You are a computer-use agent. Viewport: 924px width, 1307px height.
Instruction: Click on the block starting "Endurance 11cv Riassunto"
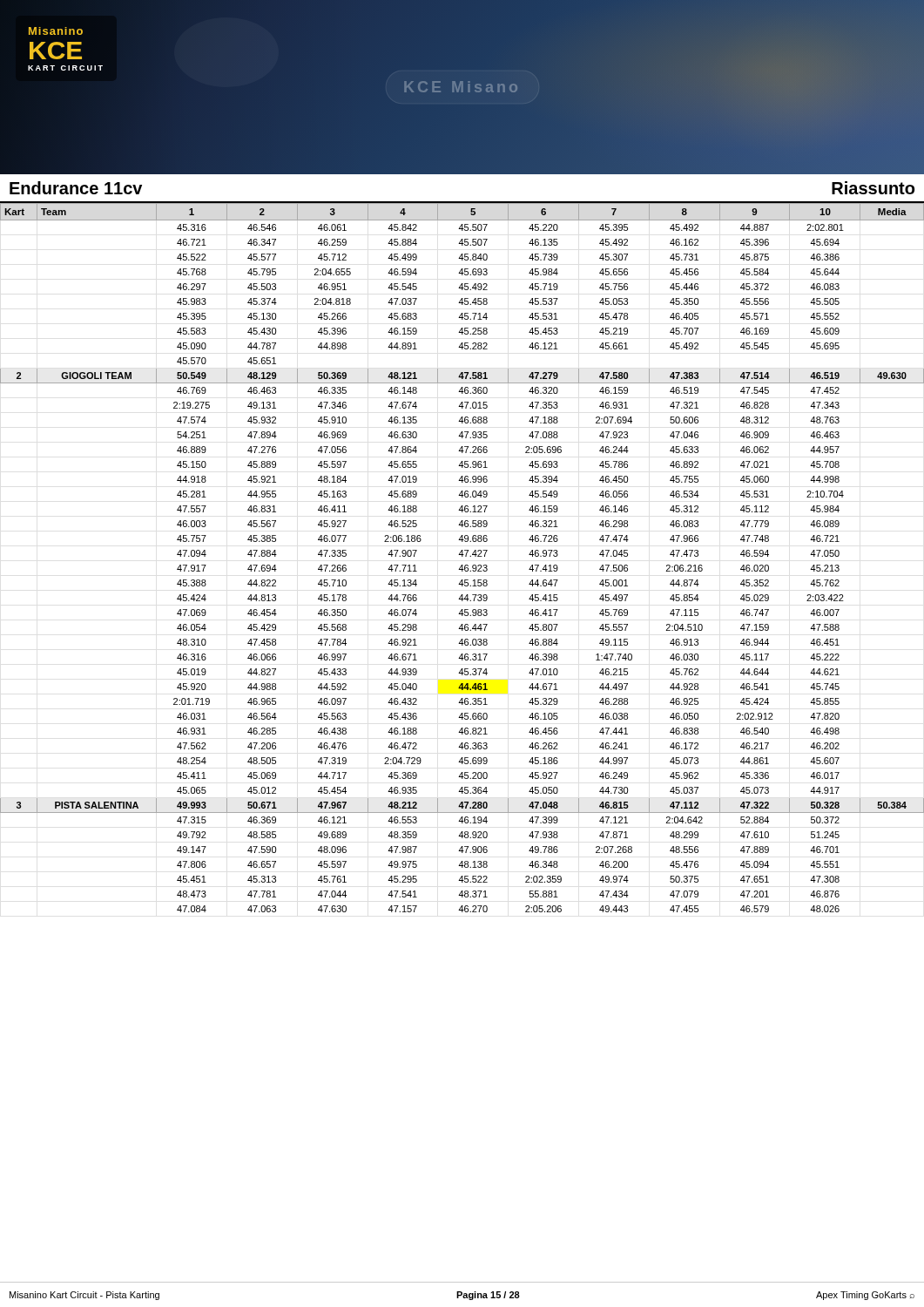pos(74,187)
